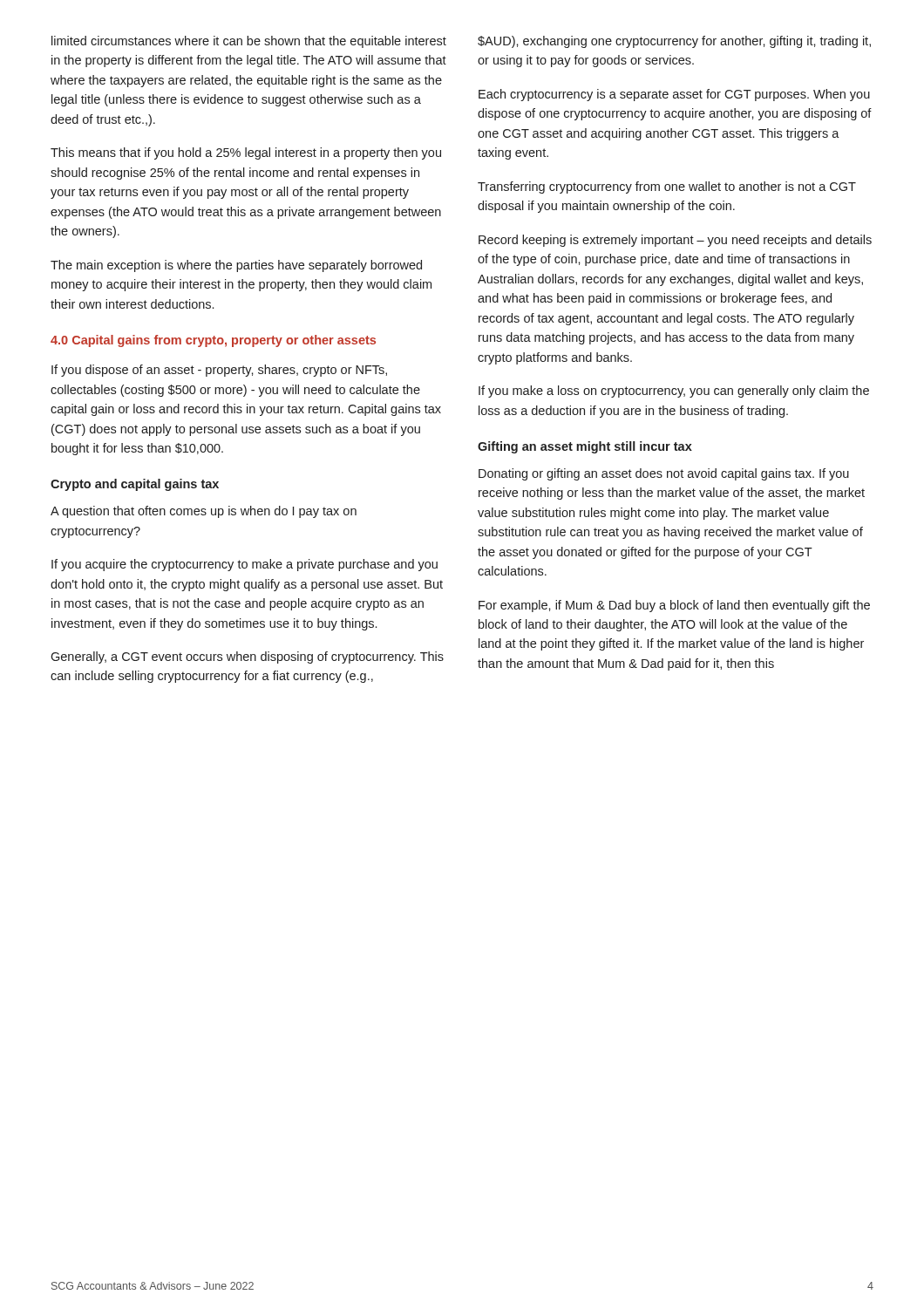Find the section header that says "Gifting an asset"
This screenshot has height=1308, width=924.
click(x=585, y=446)
